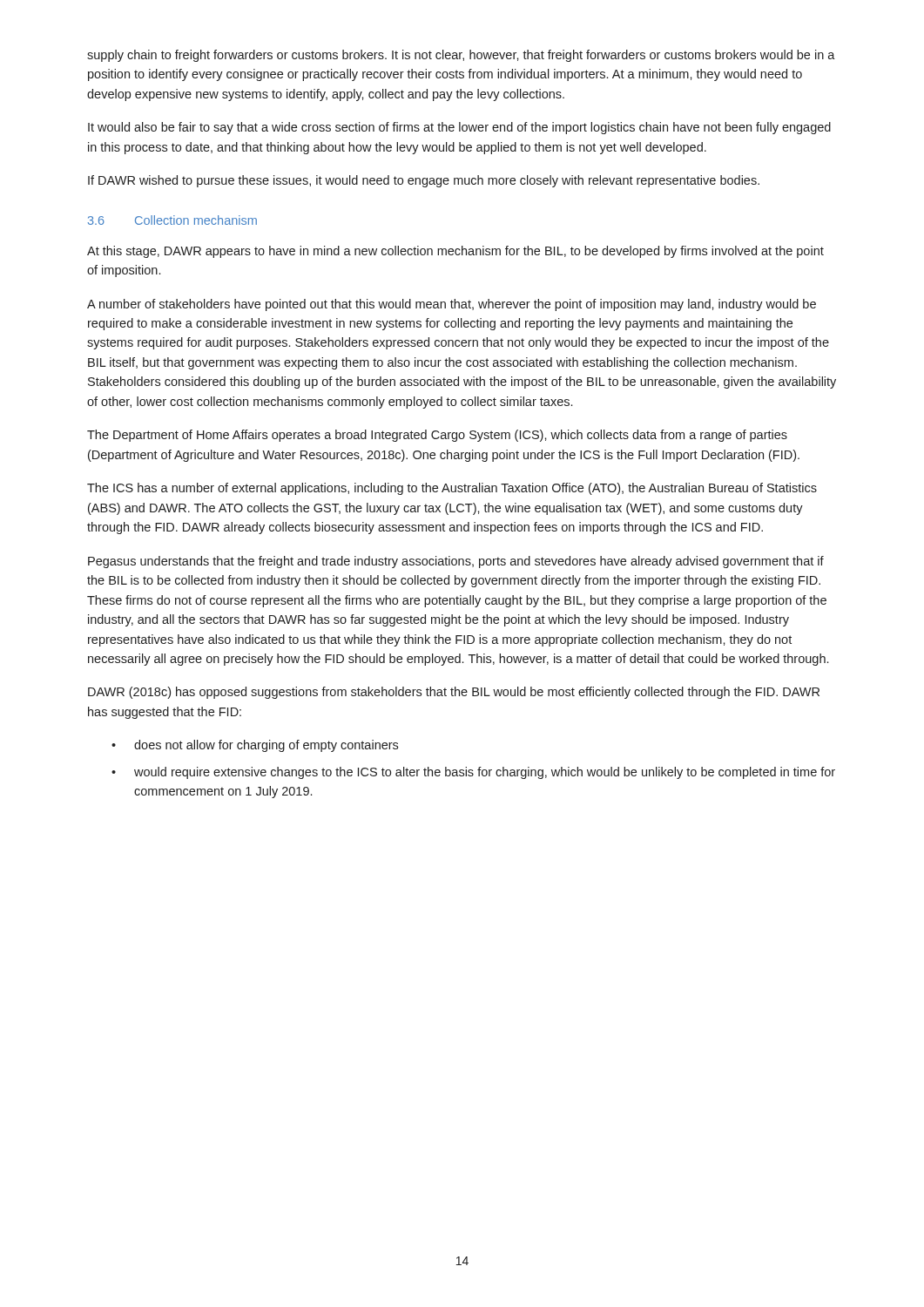Find the text block containing "Pegasus understands that the freight and trade industry"

click(458, 610)
